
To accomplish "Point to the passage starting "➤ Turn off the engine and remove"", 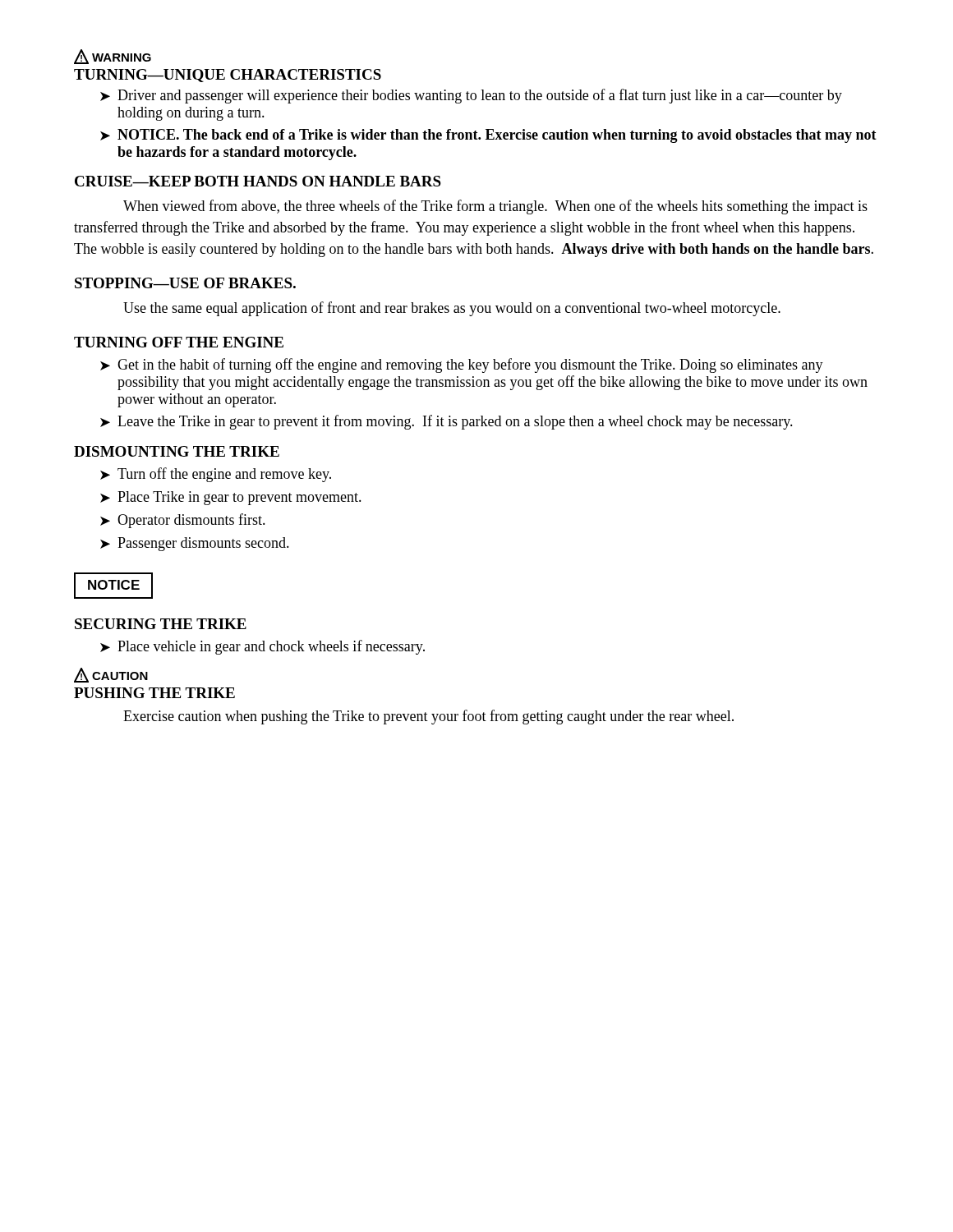I will [x=216, y=475].
